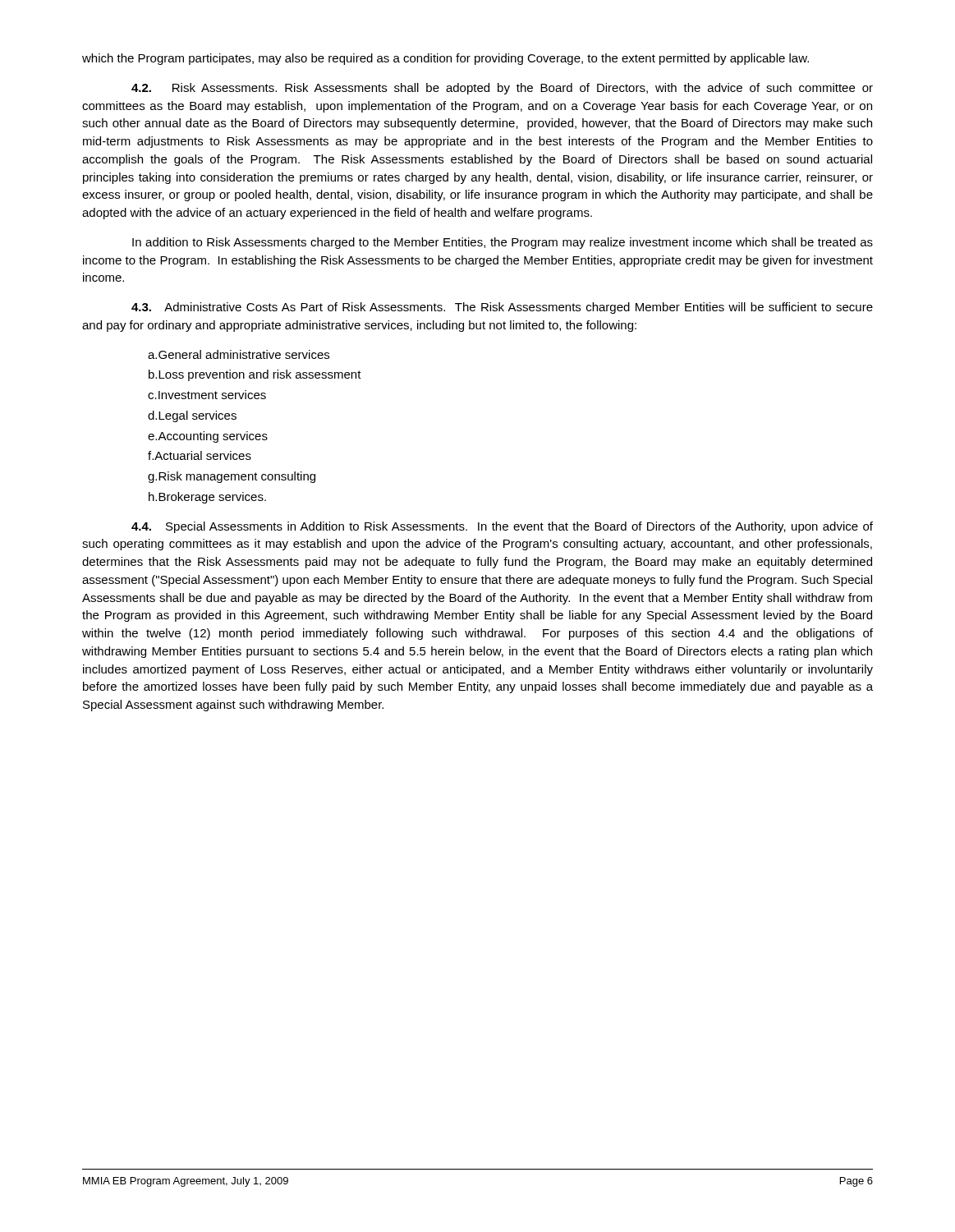Select the region starting "c. Investment services"

tap(207, 395)
